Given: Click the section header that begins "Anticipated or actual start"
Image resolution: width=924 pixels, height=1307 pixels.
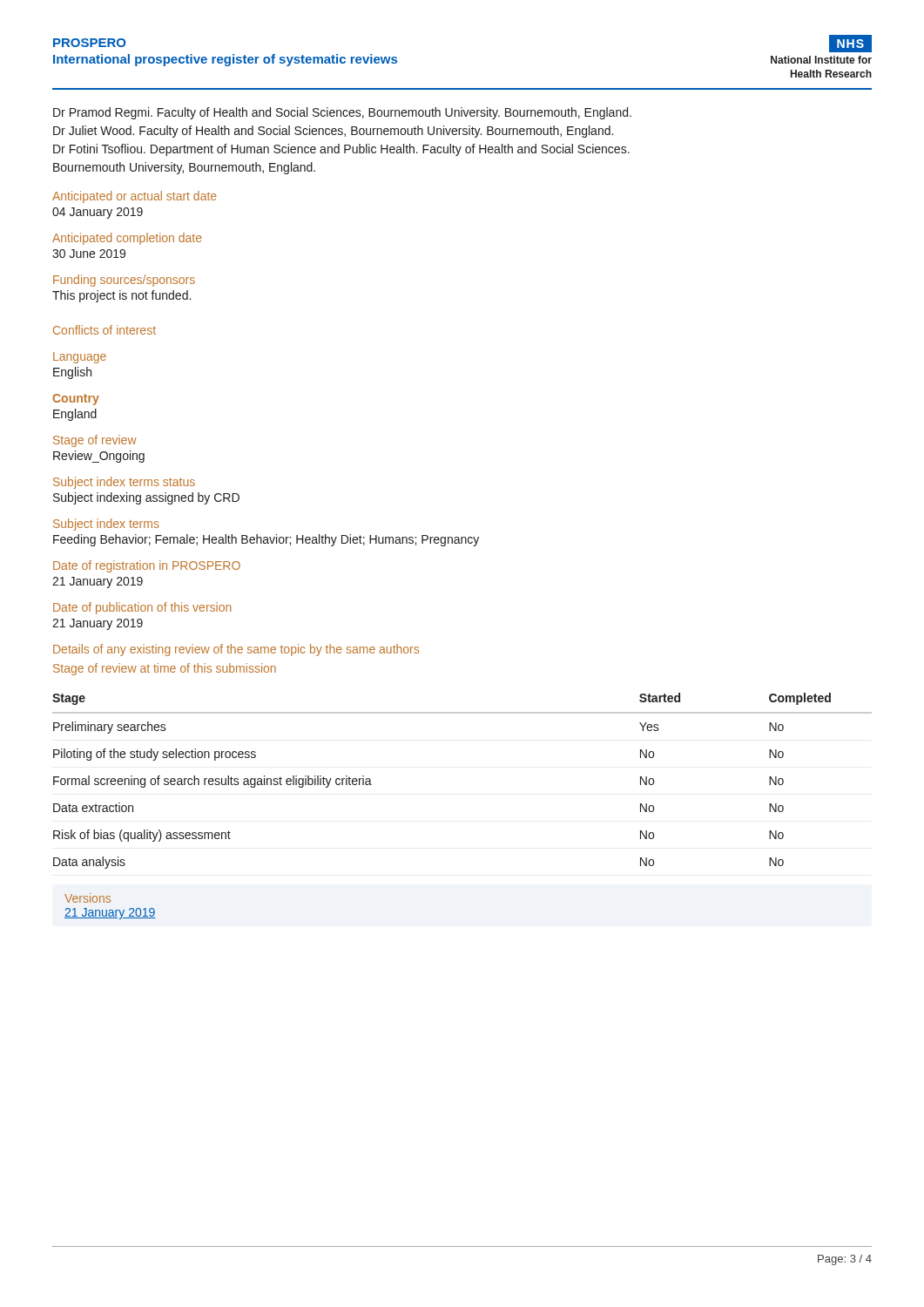Looking at the screenshot, I should (135, 196).
